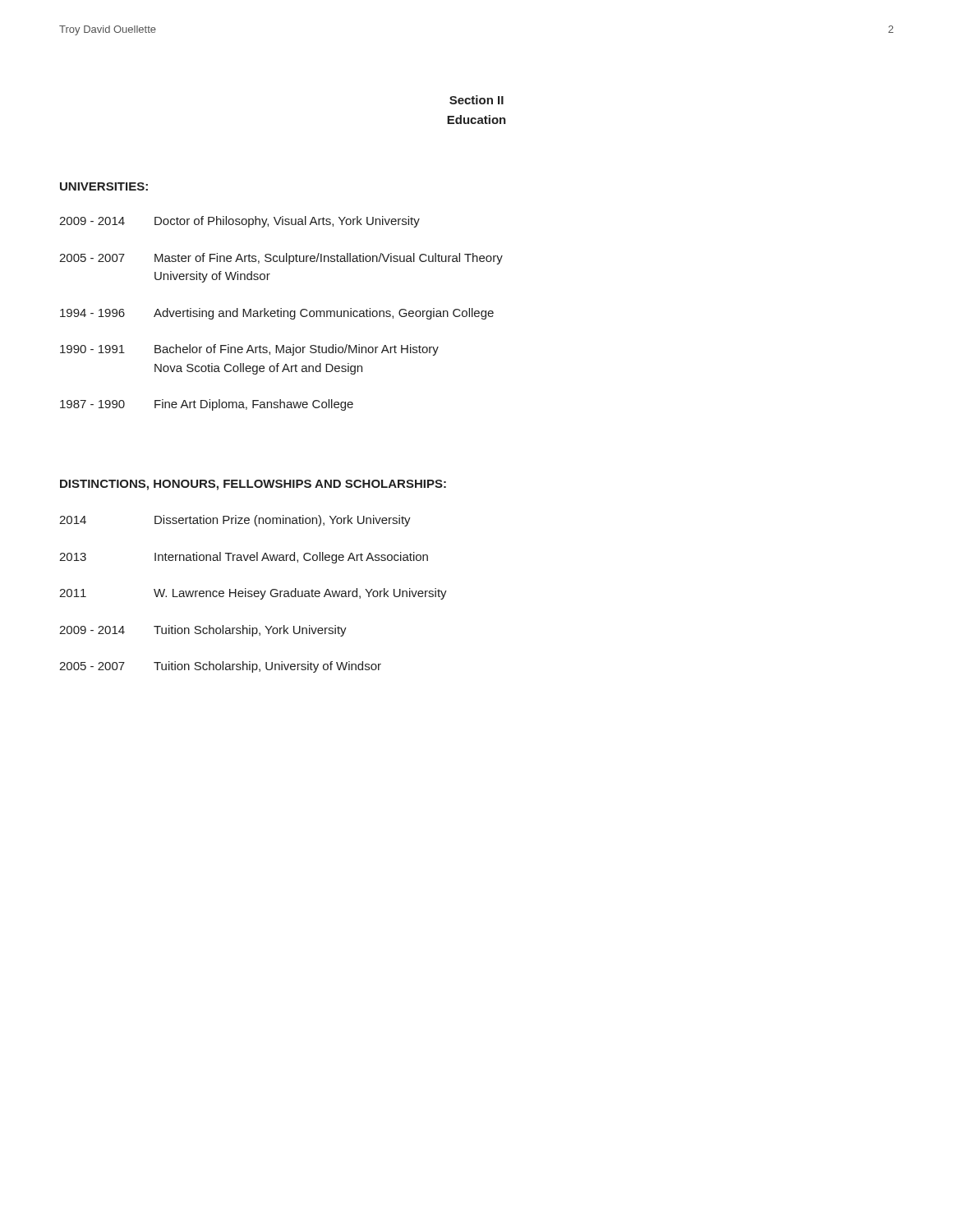
Task: Locate the list item containing "2014 Dissertation Prize"
Action: tap(235, 521)
